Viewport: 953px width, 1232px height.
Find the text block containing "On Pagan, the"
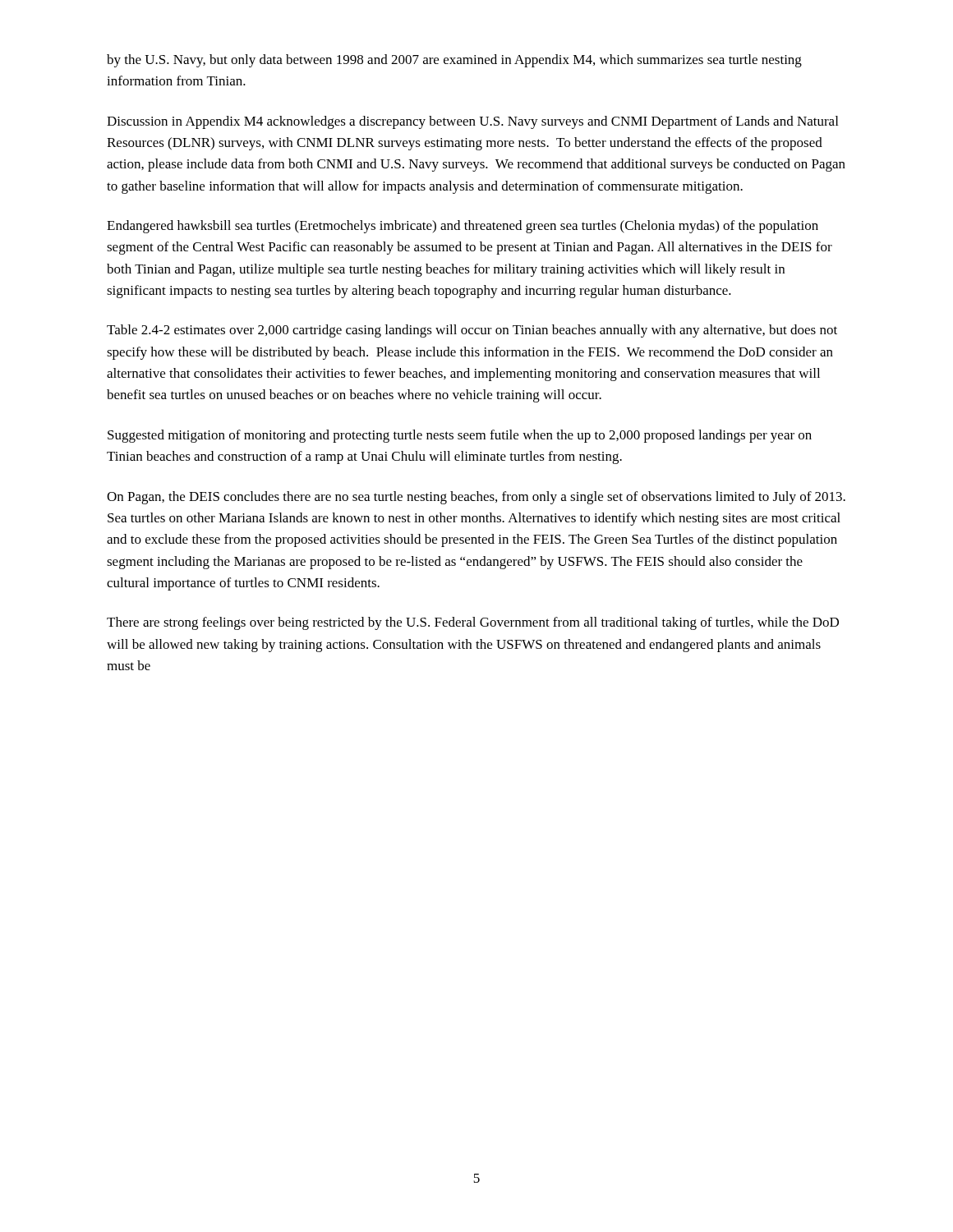point(476,539)
